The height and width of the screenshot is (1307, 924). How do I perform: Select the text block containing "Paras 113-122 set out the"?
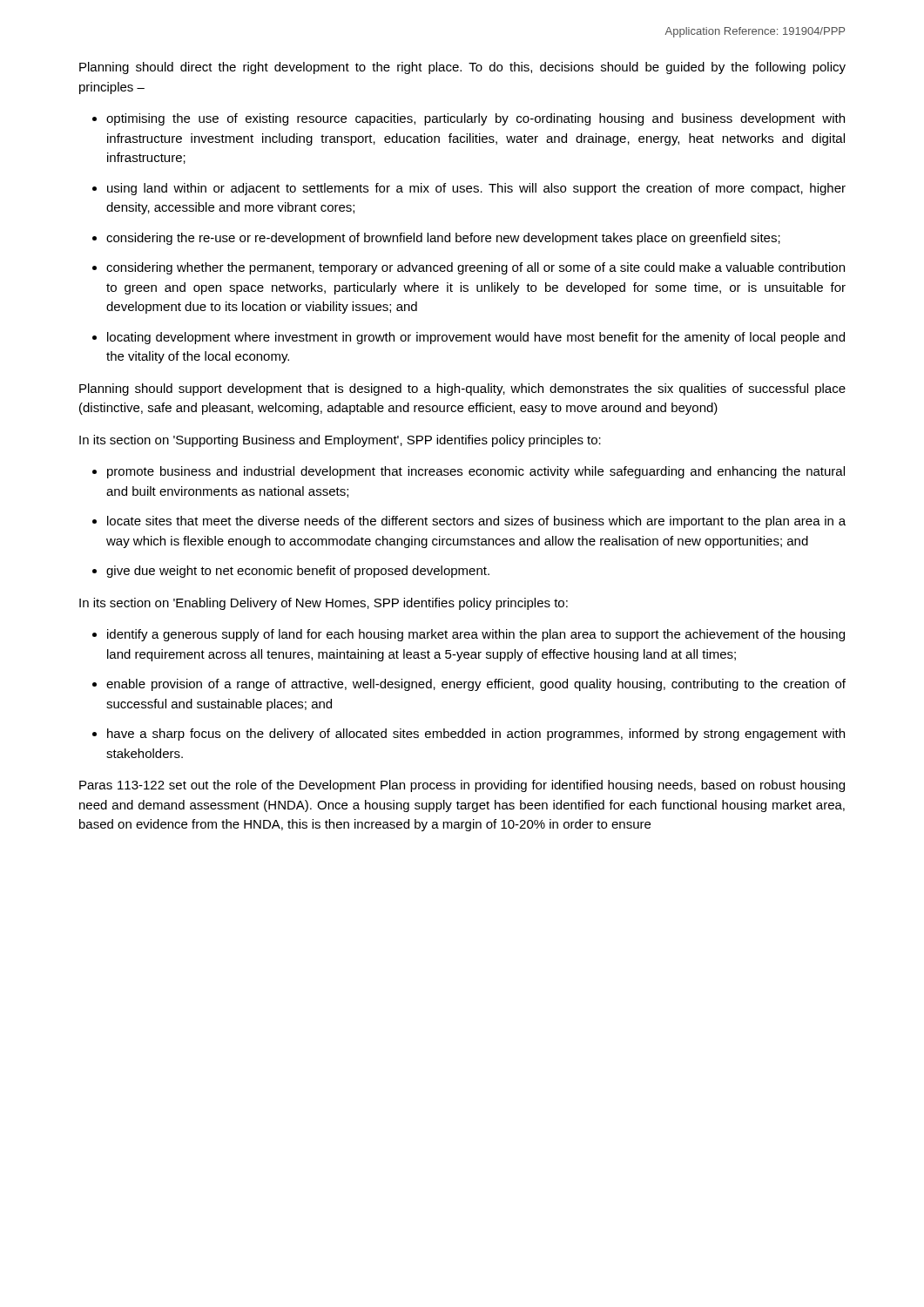point(462,805)
